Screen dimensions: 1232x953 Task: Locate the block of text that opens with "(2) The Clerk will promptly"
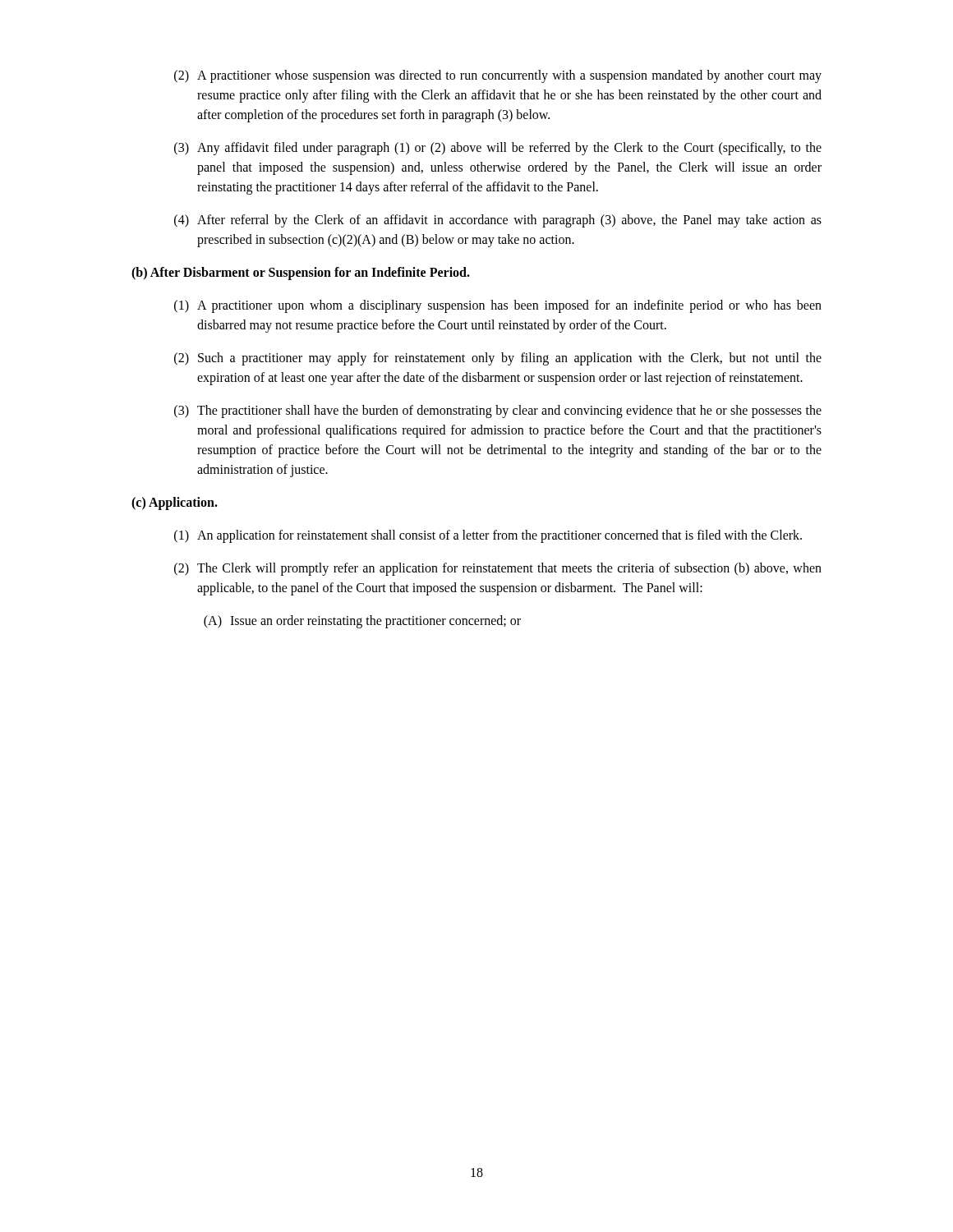pyautogui.click(x=493, y=578)
